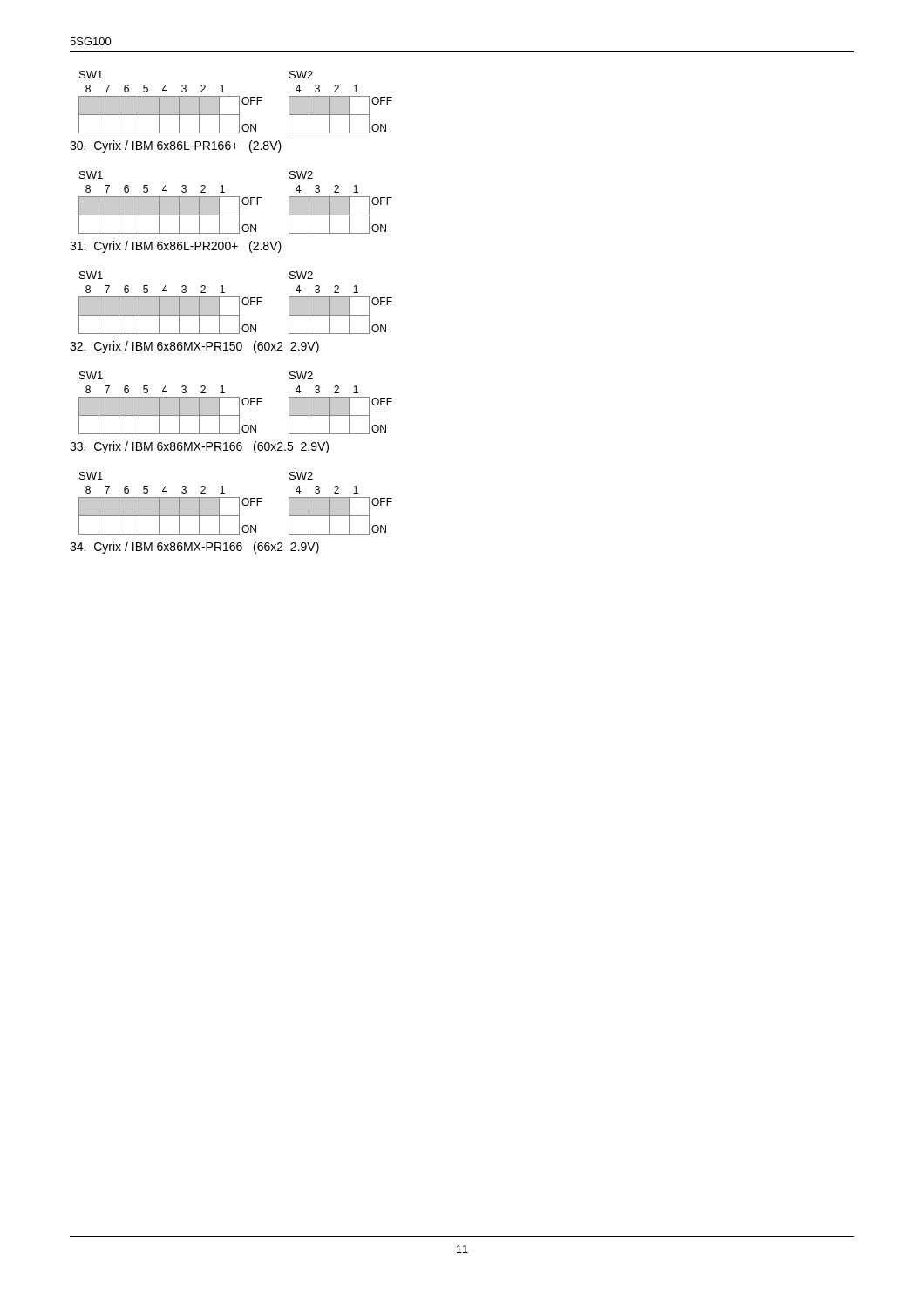Image resolution: width=924 pixels, height=1308 pixels.
Task: Locate the caption with the text "Cyrix / IBM 6x86MX-PR150 (60x2 2.9V)"
Action: (195, 346)
